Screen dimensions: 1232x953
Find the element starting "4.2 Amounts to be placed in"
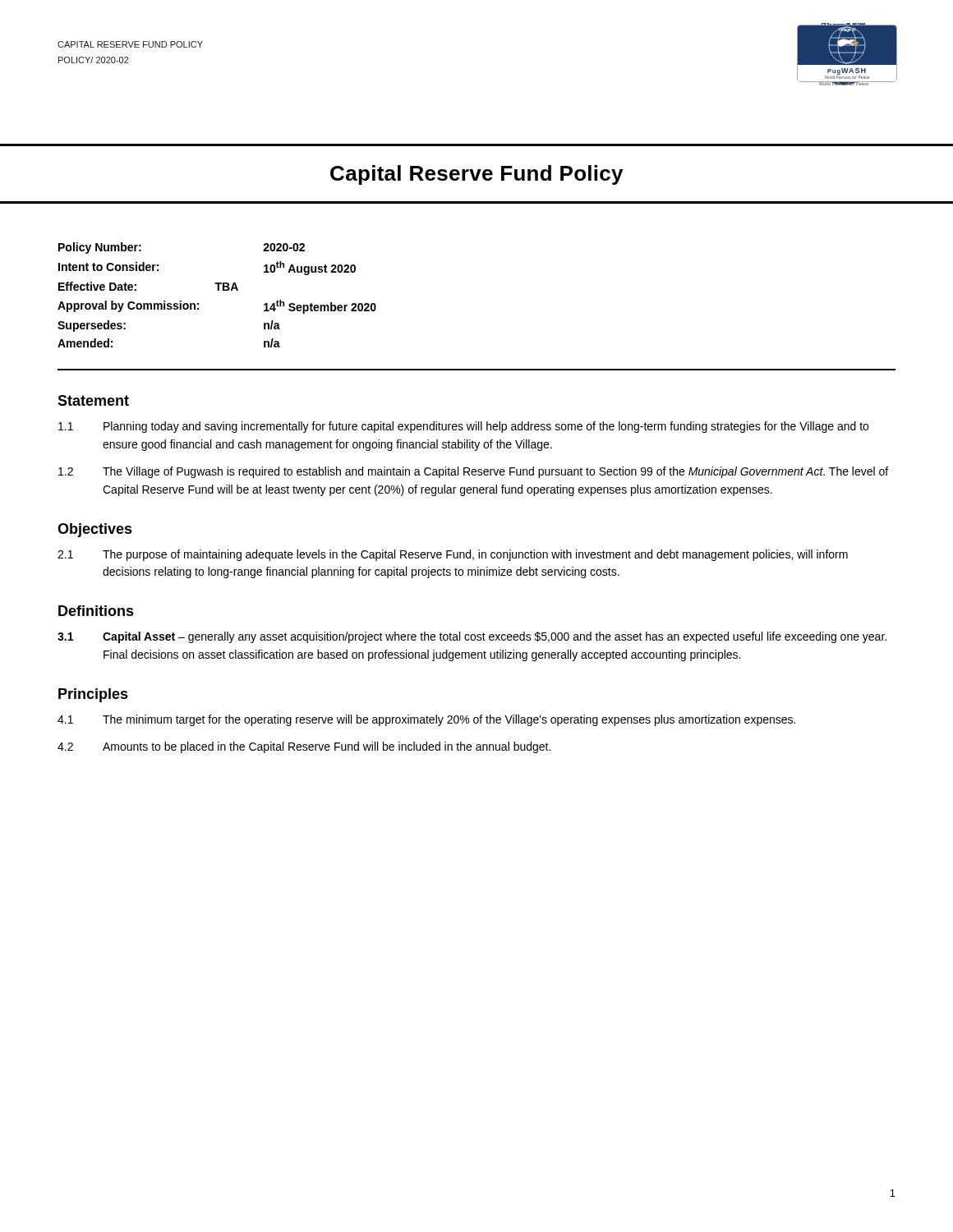(476, 747)
